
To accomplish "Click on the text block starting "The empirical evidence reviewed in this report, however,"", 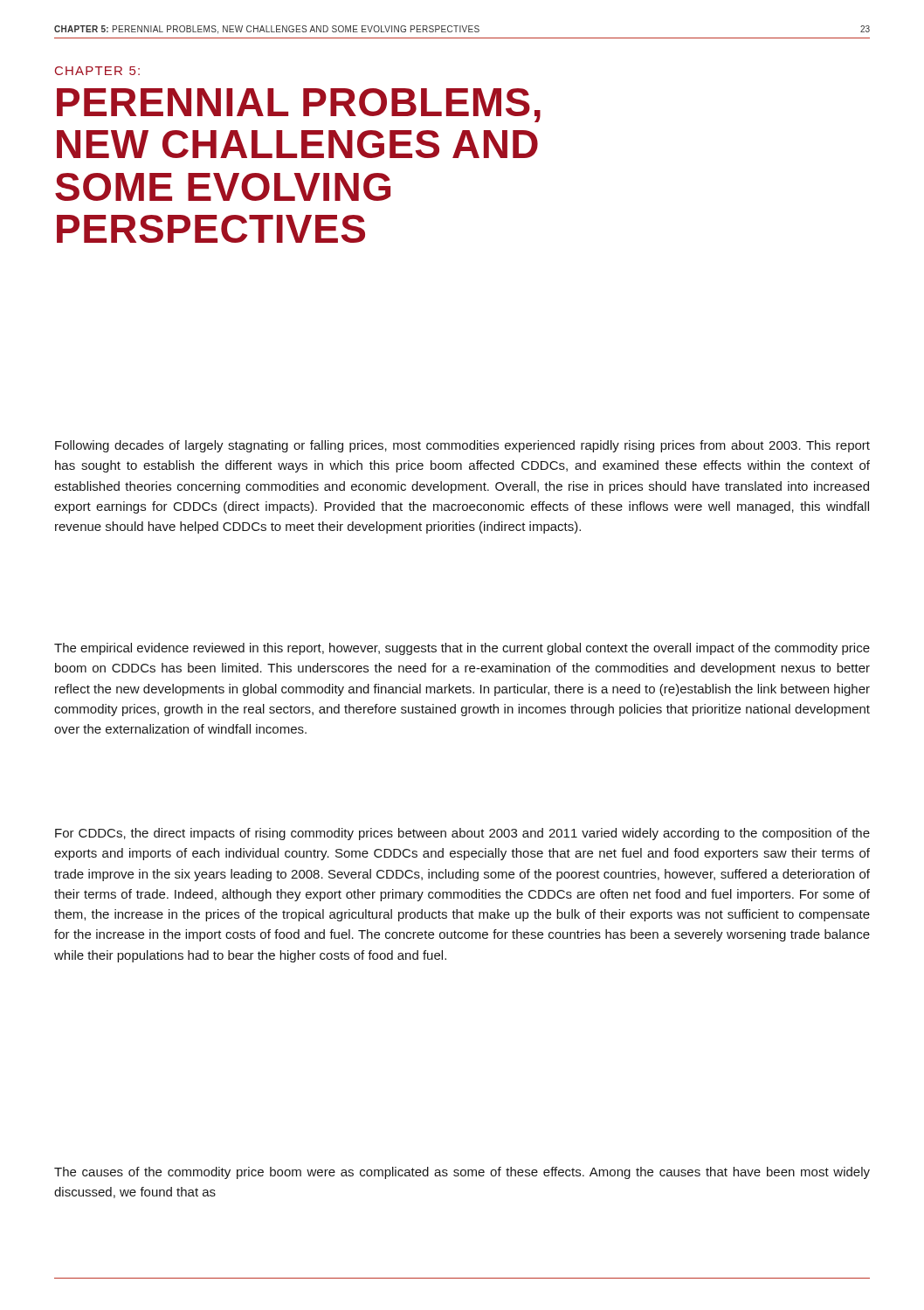I will 462,688.
